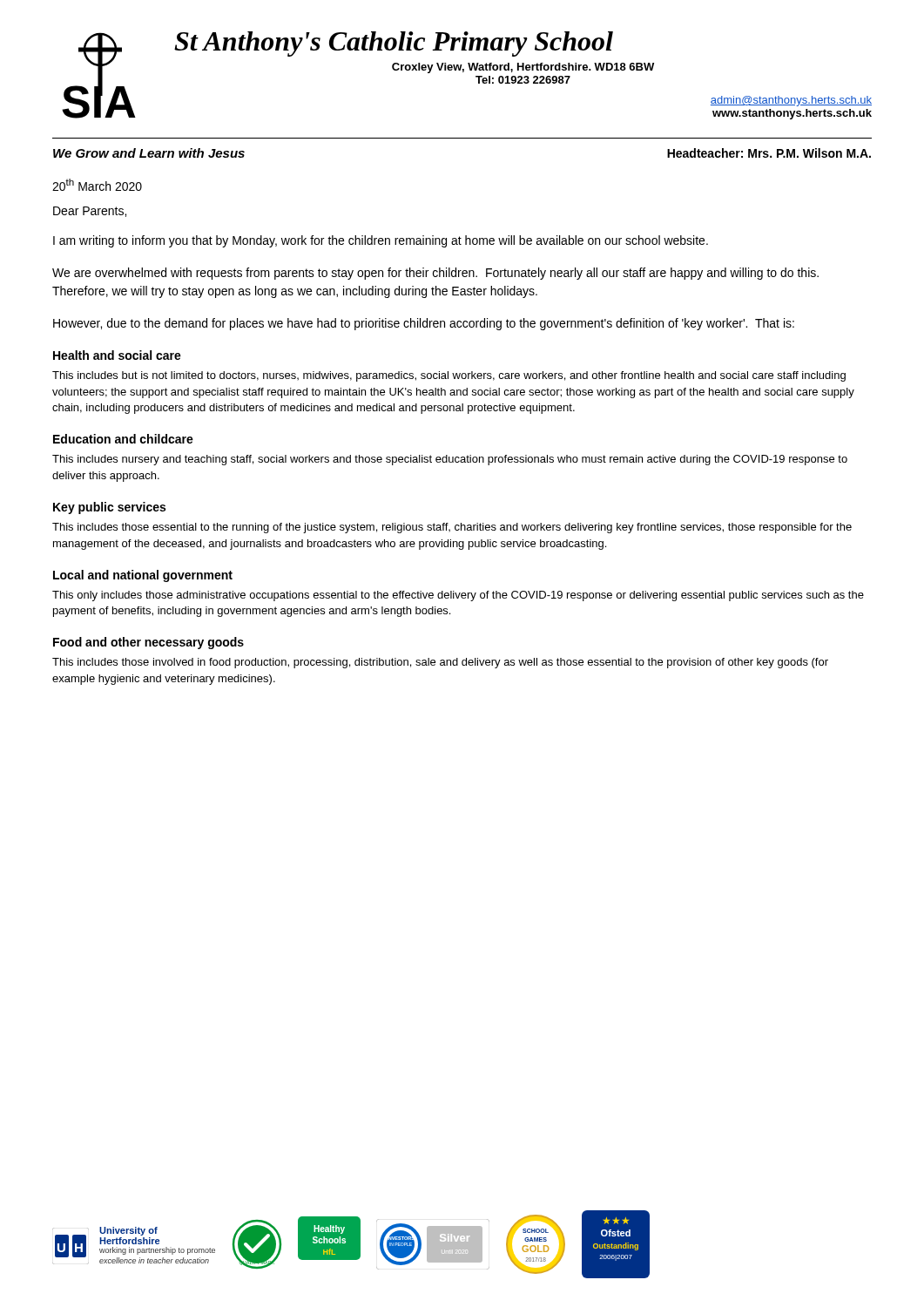
Task: Locate the text "Dear Parents,"
Action: 90,211
